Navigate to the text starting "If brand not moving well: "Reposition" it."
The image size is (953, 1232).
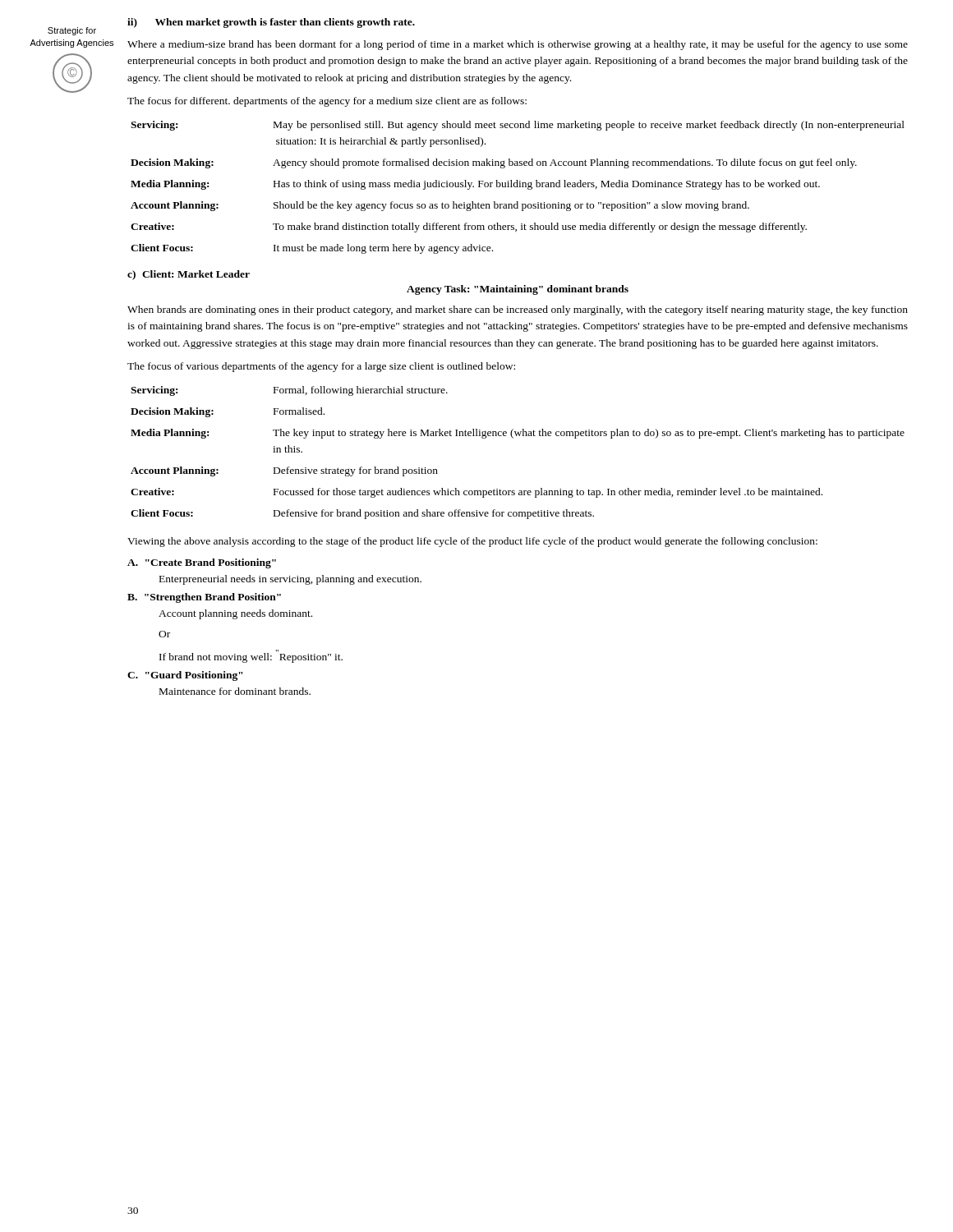tap(251, 655)
